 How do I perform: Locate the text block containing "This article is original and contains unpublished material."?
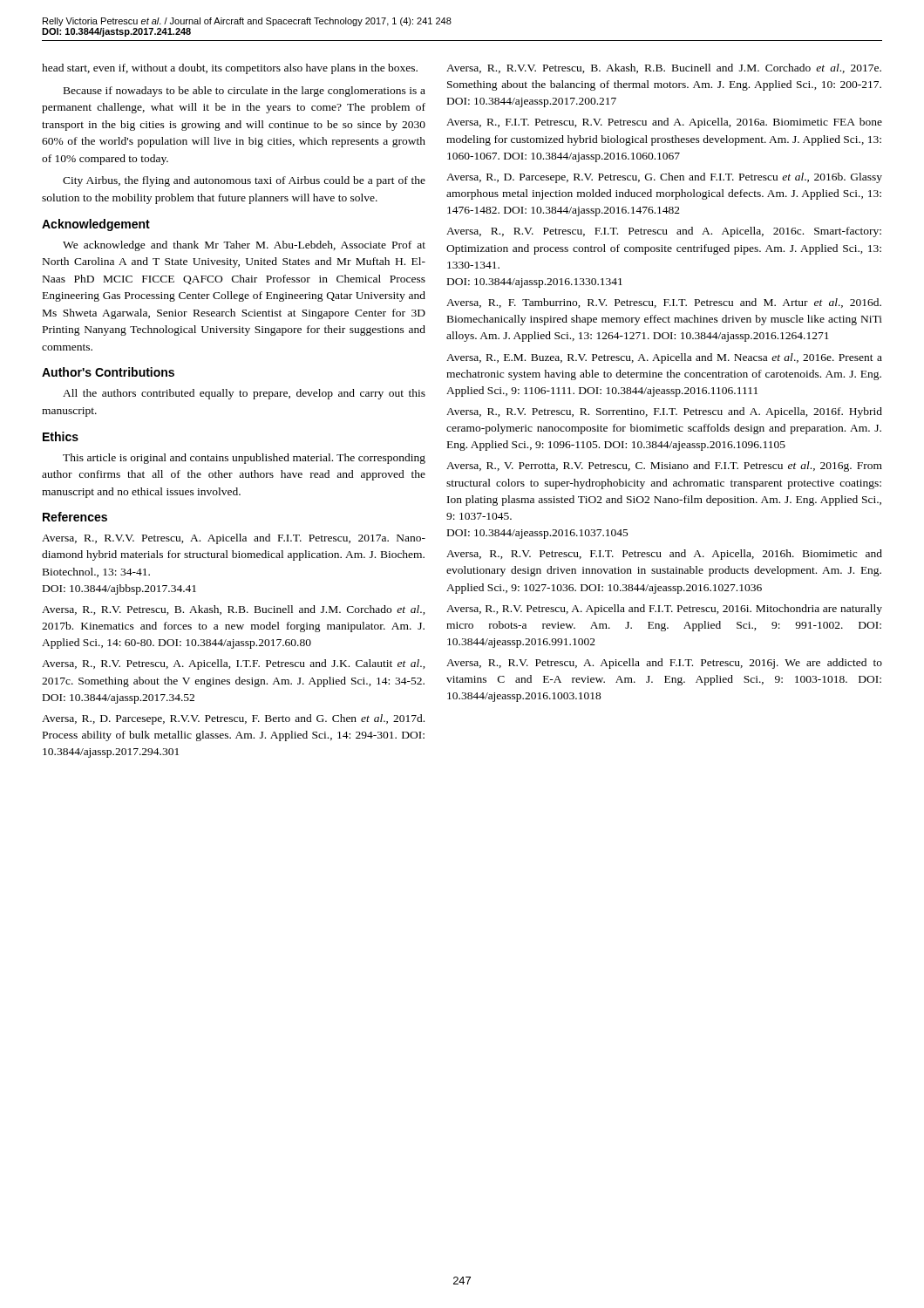coord(234,474)
